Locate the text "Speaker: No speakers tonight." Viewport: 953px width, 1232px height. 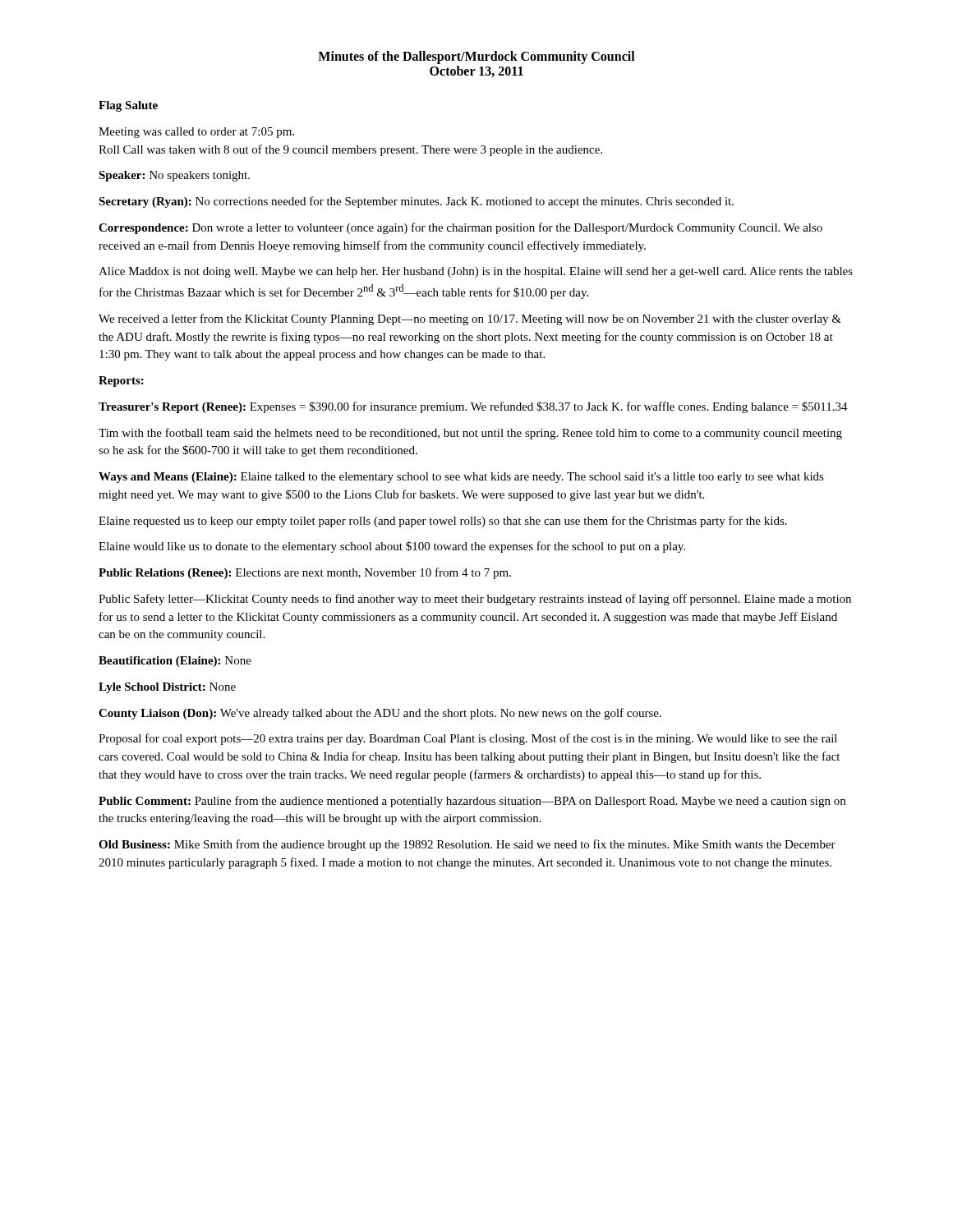click(x=174, y=176)
